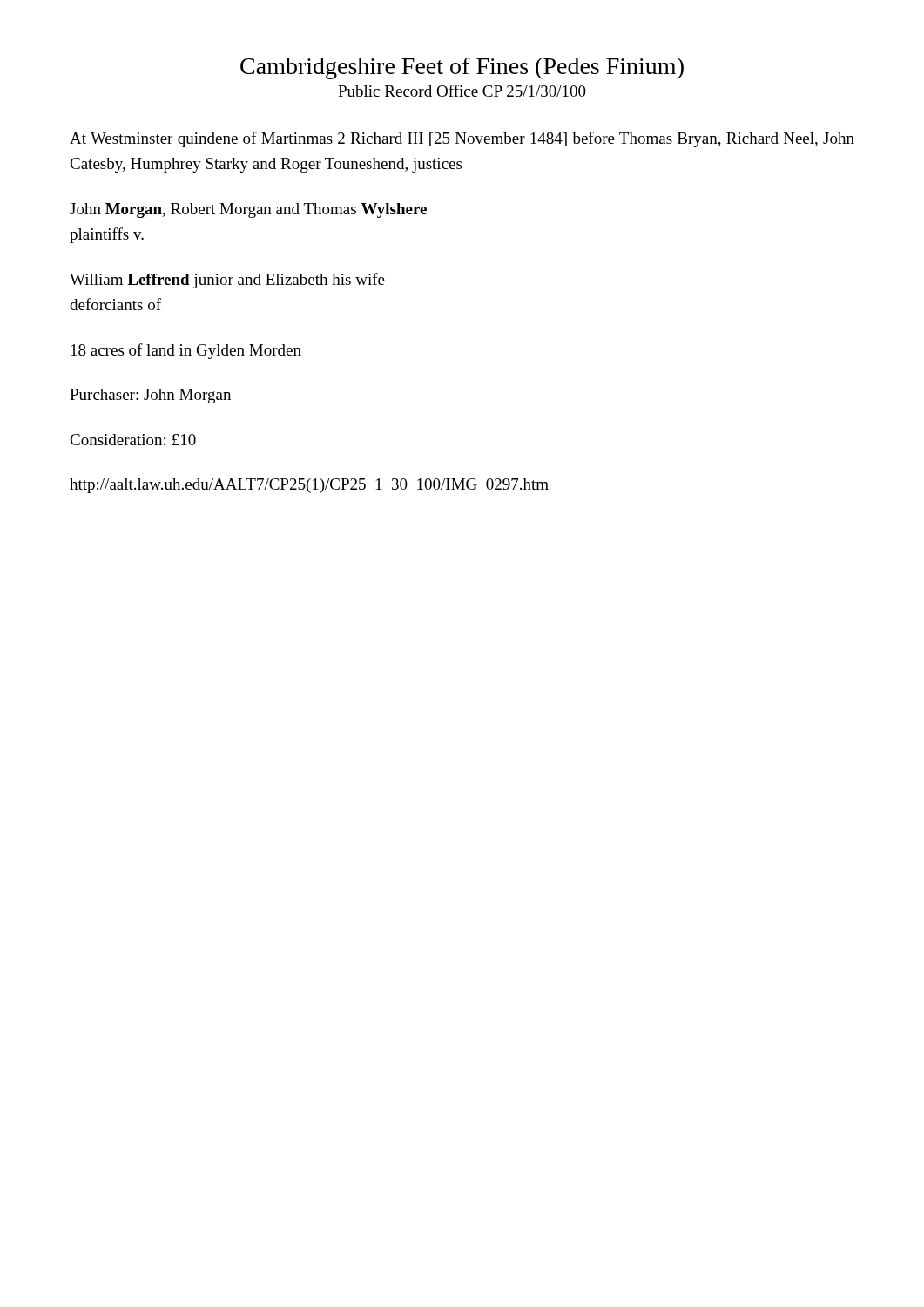Find the text starting "Purchaser: John Morgan"
Viewport: 924px width, 1307px height.
[x=150, y=394]
